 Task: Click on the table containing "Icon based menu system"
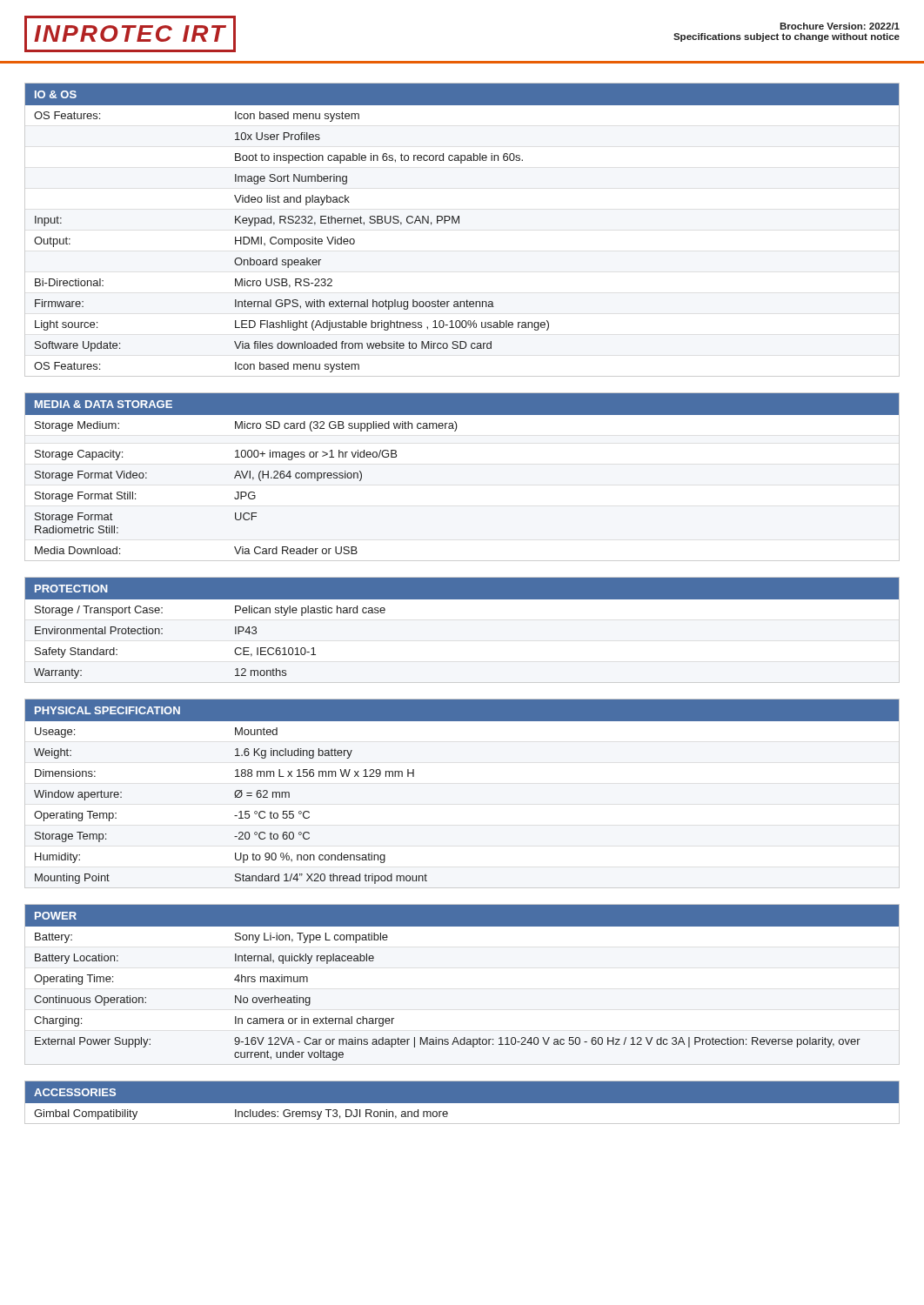coord(462,230)
